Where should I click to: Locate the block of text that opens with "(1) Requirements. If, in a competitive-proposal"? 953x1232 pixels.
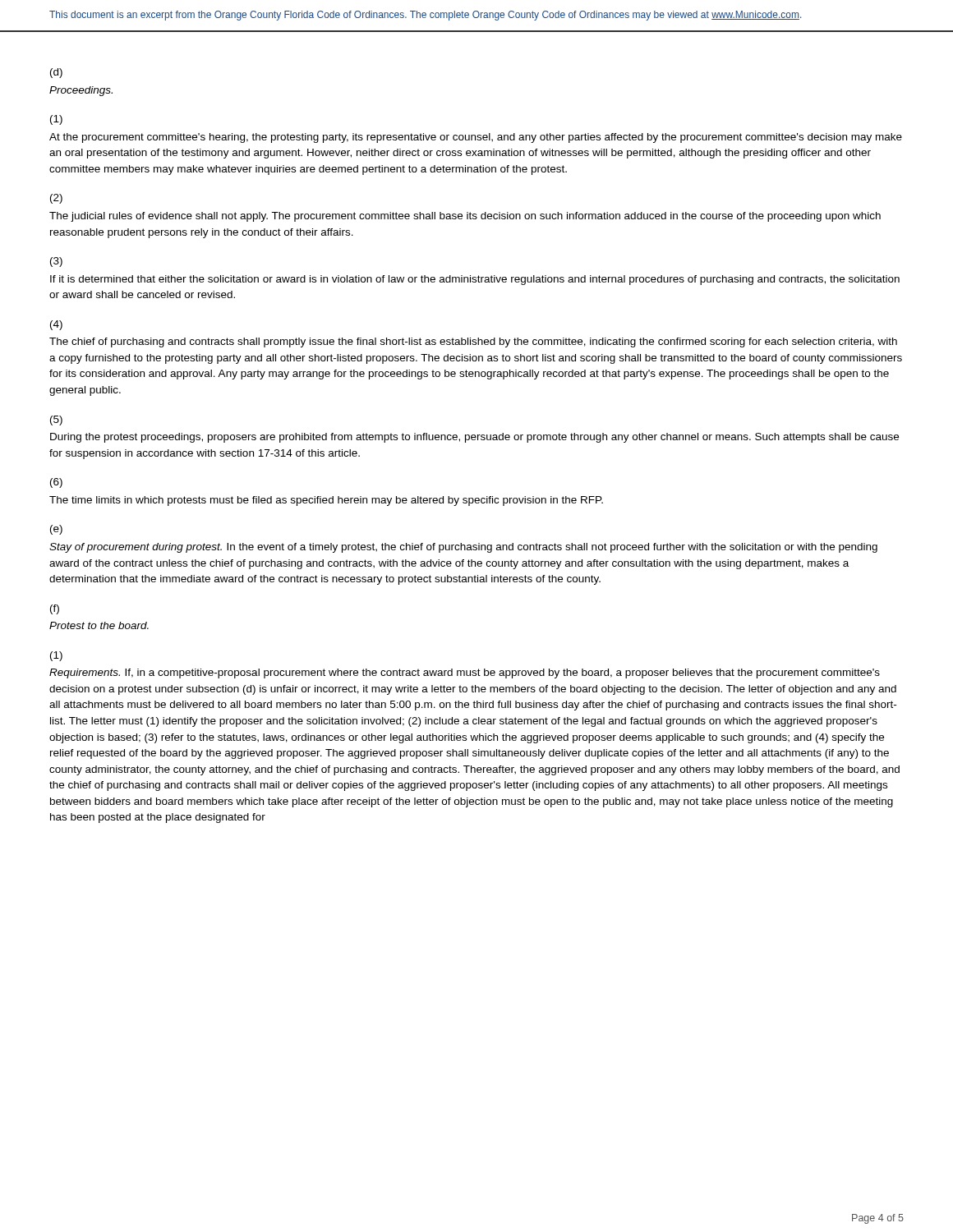click(x=476, y=736)
